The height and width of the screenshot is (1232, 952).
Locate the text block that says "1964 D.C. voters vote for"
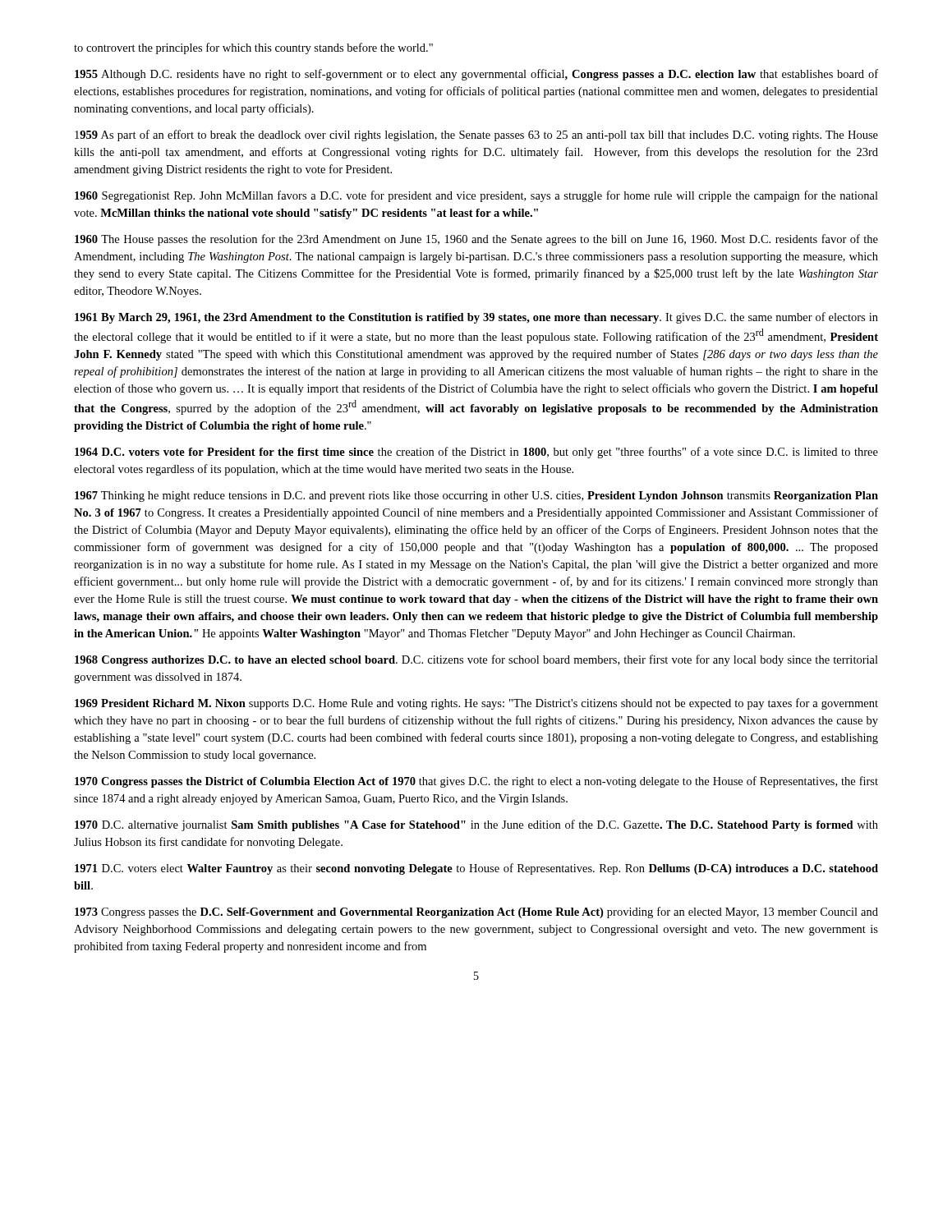tap(476, 460)
